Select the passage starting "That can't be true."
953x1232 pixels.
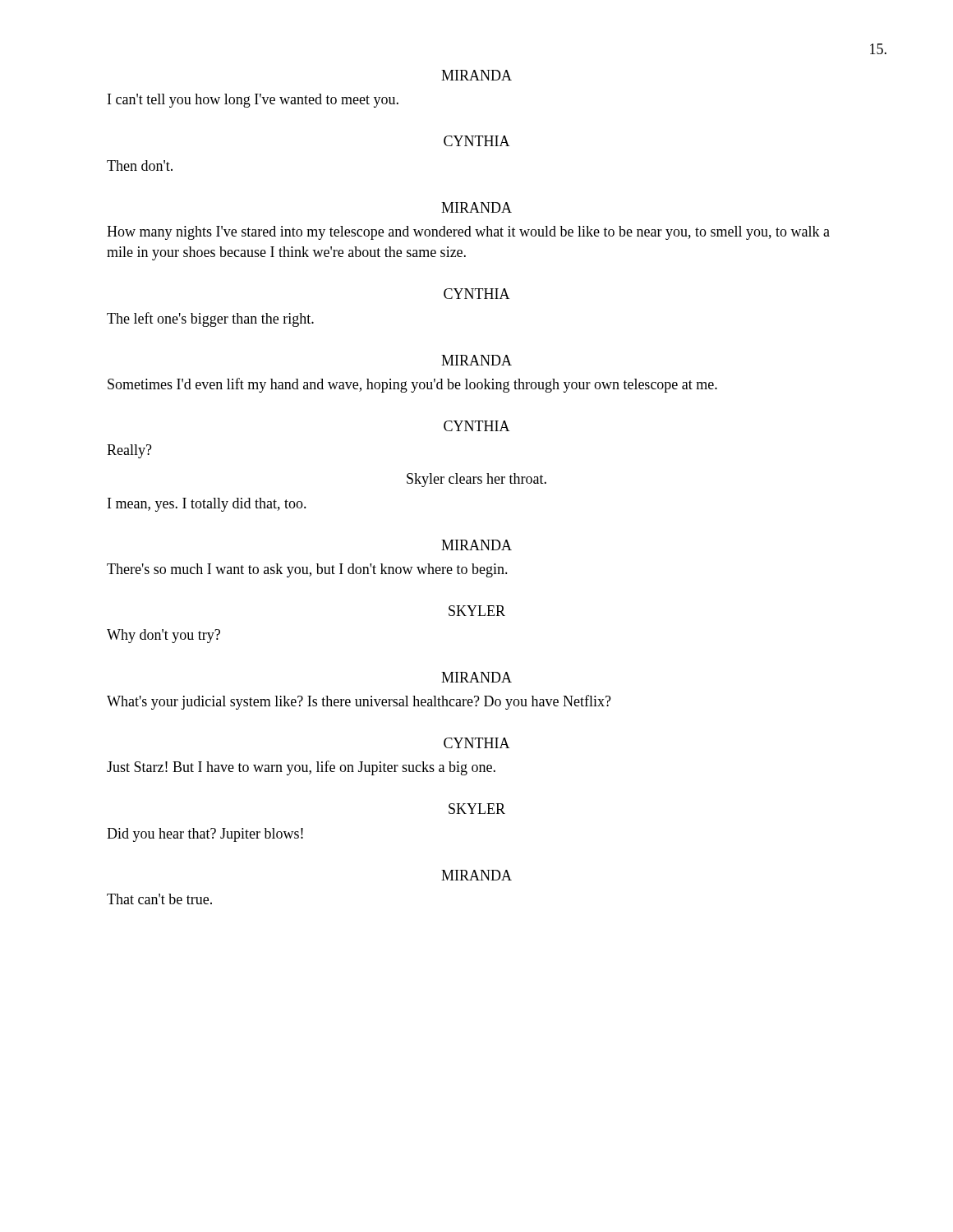pyautogui.click(x=160, y=899)
